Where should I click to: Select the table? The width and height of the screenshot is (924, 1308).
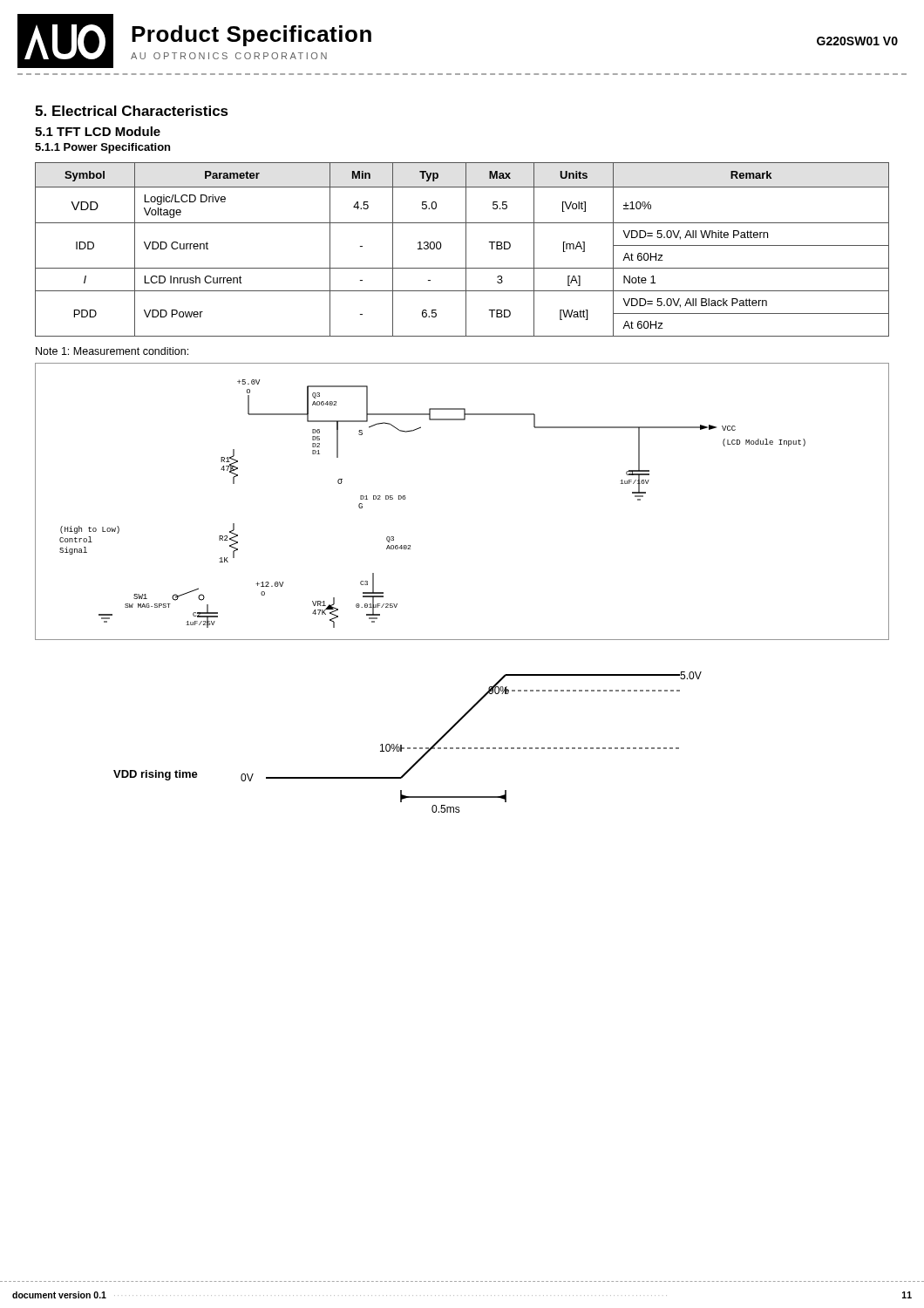(x=462, y=249)
